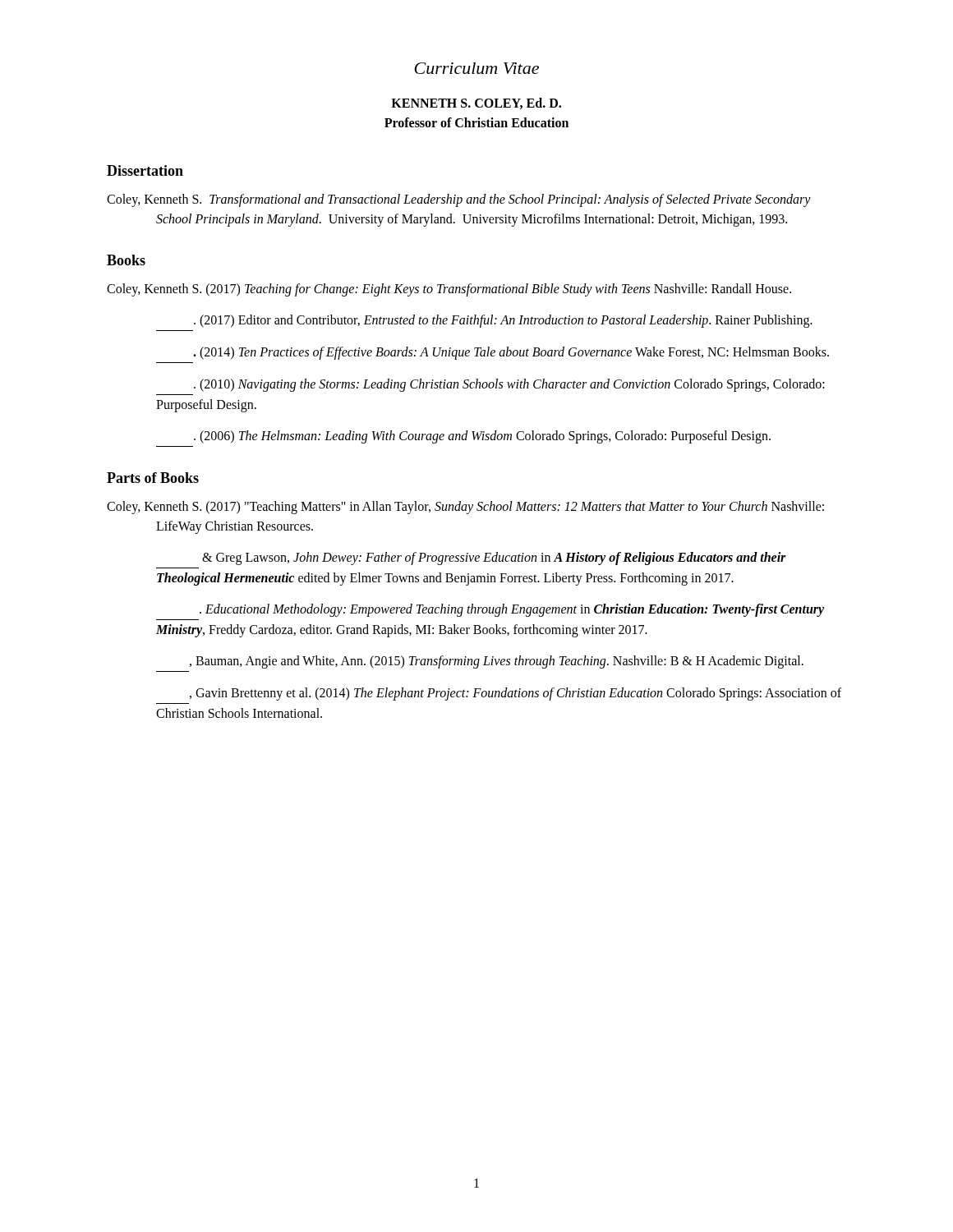Click on the region starting ", Bauman, Angie and White, Ann. (2015)"
This screenshot has height=1232, width=953.
(480, 662)
